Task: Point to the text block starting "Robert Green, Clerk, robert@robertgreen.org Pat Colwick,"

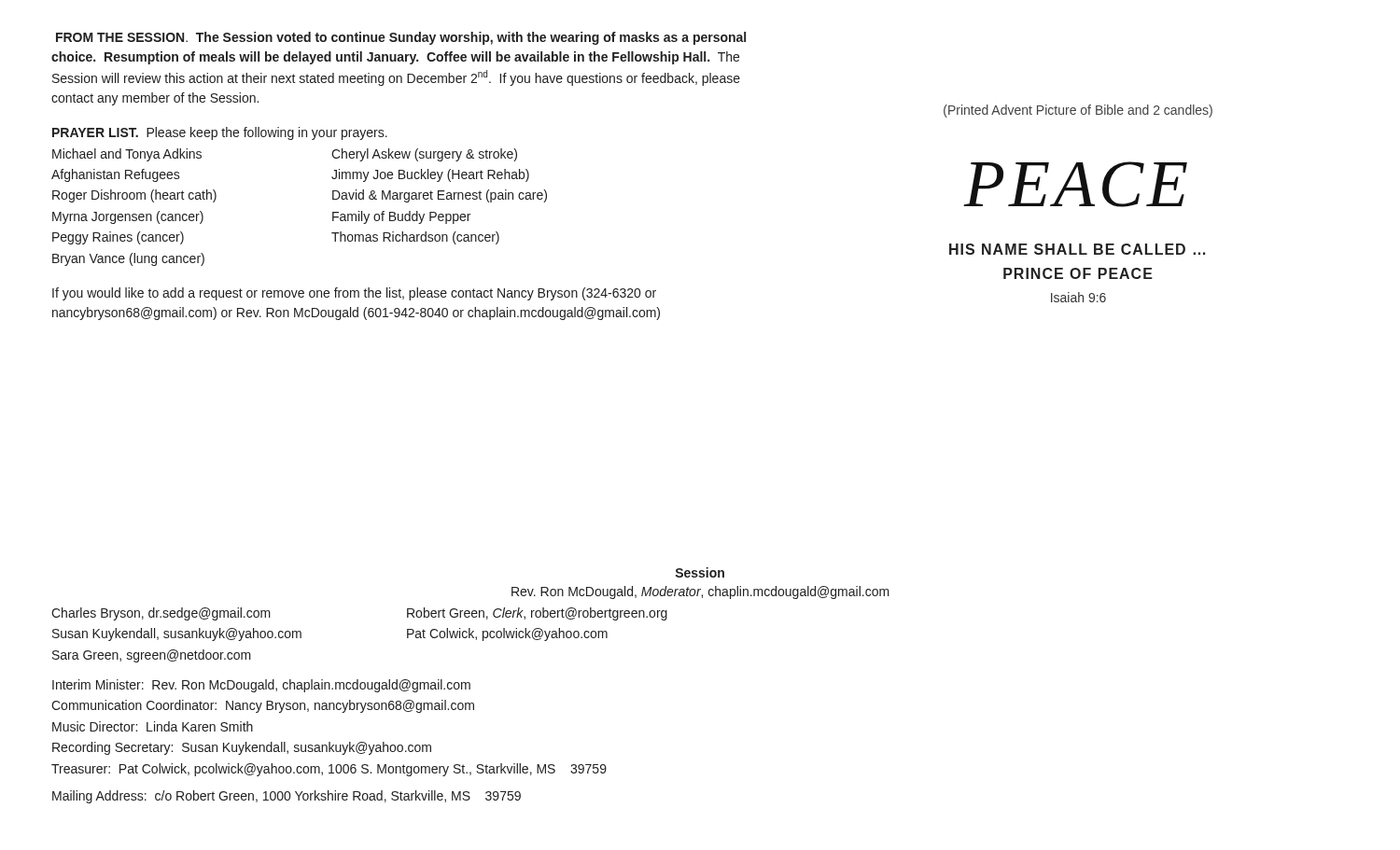Action: pos(537,623)
